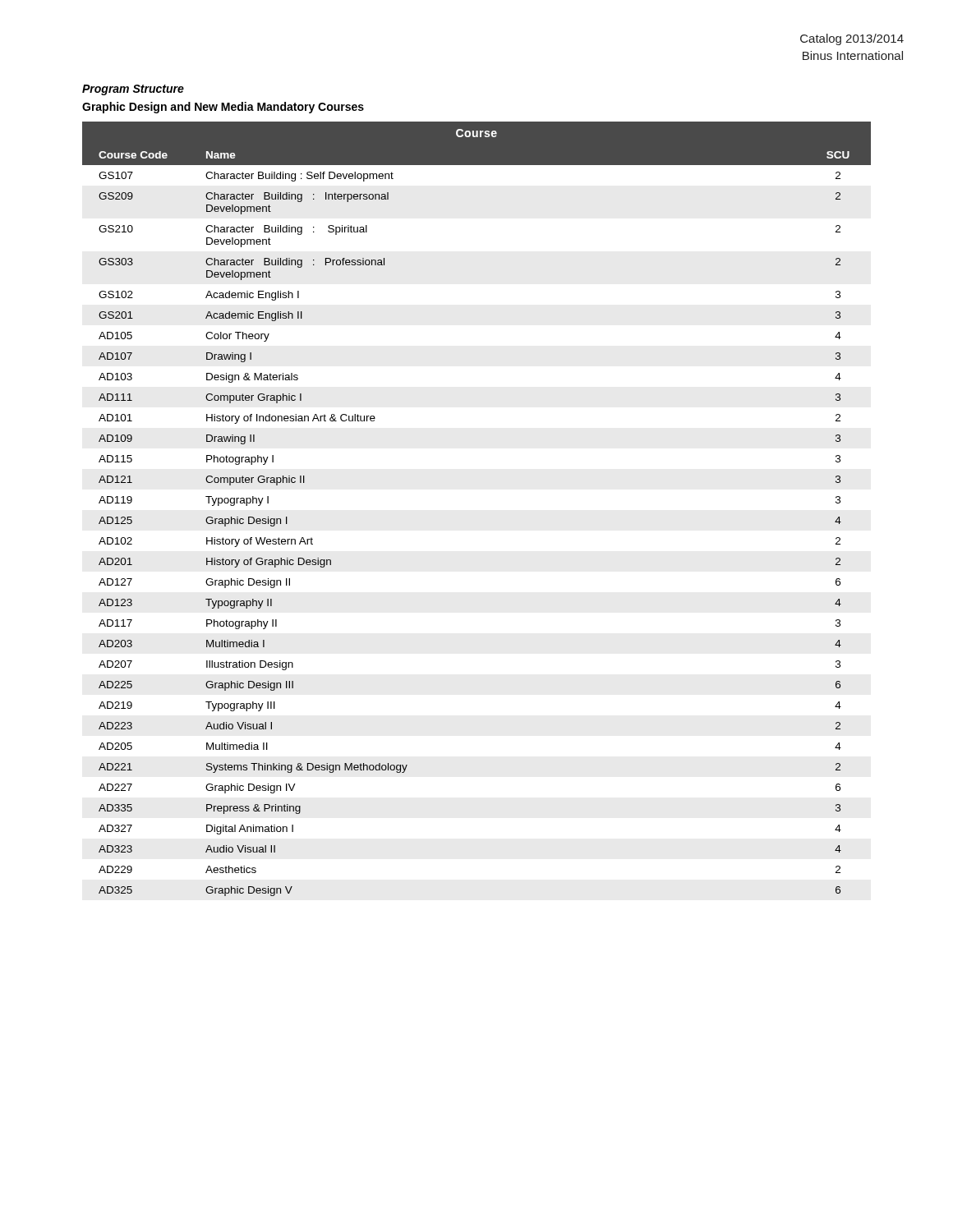Screen dimensions: 1232x953
Task: Click where it says "Graphic Design and New Media Mandatory Courses"
Action: pyautogui.click(x=223, y=107)
